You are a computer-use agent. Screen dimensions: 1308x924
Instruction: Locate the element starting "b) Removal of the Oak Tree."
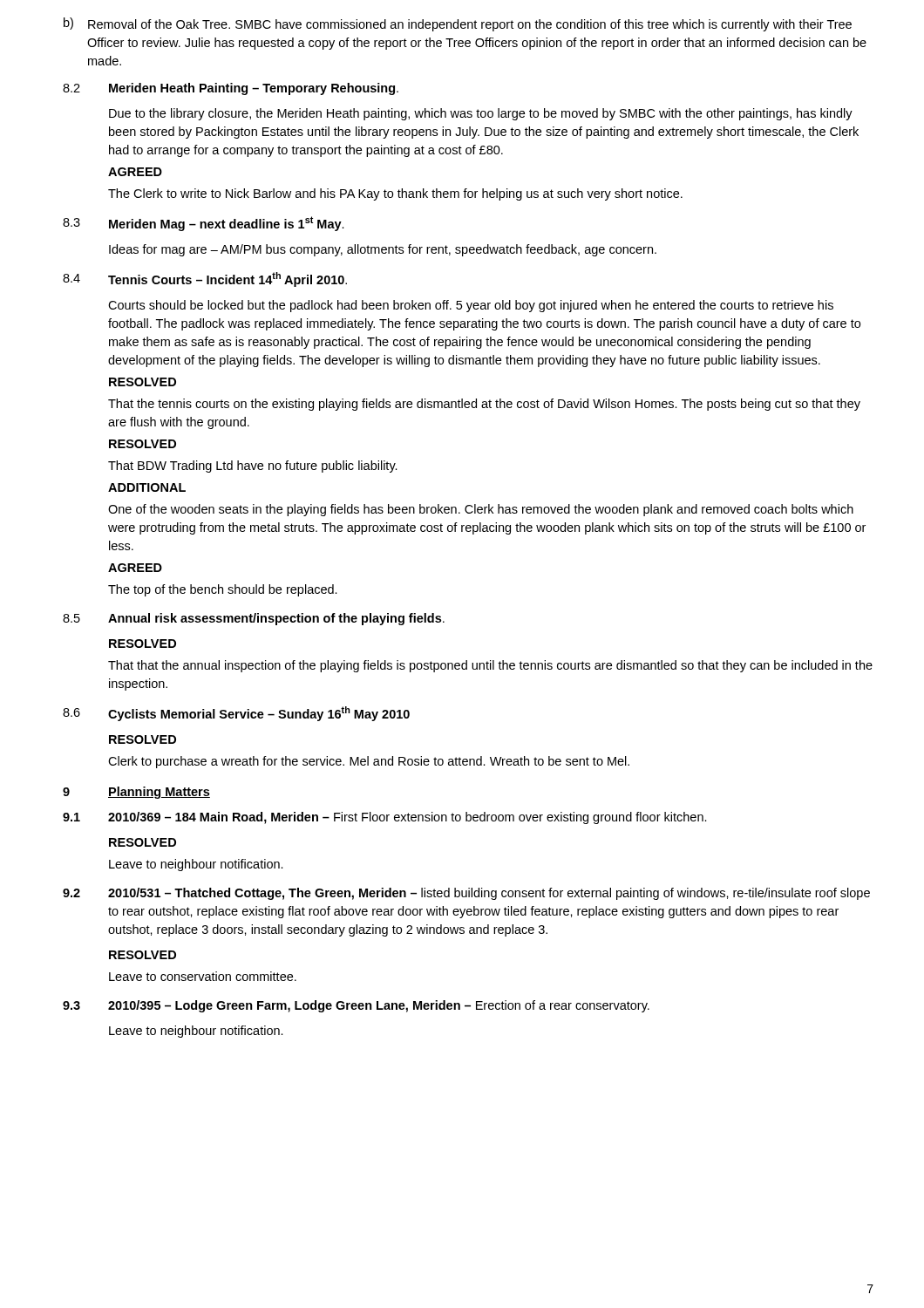(x=468, y=43)
